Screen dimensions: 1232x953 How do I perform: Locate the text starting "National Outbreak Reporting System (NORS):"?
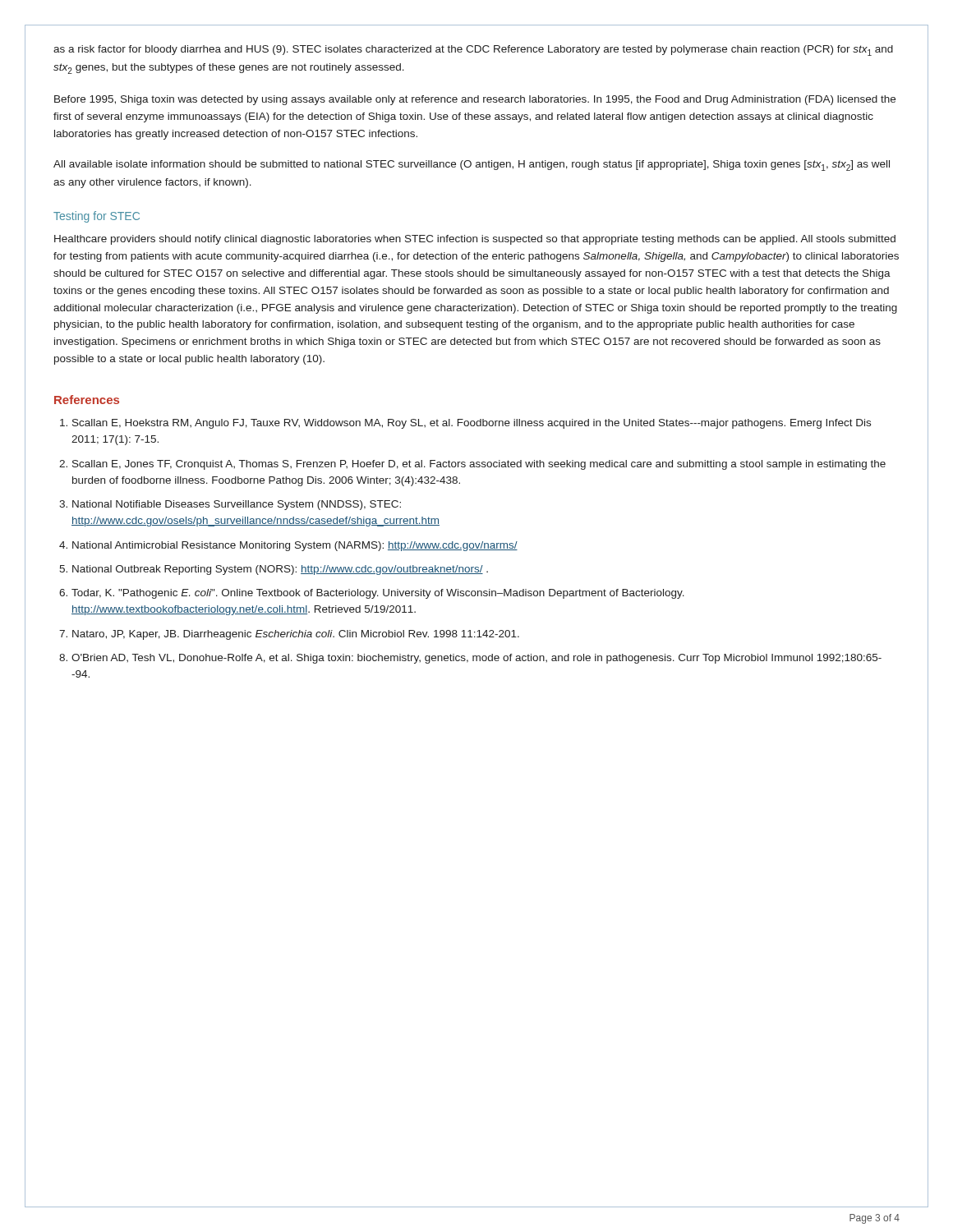(280, 569)
